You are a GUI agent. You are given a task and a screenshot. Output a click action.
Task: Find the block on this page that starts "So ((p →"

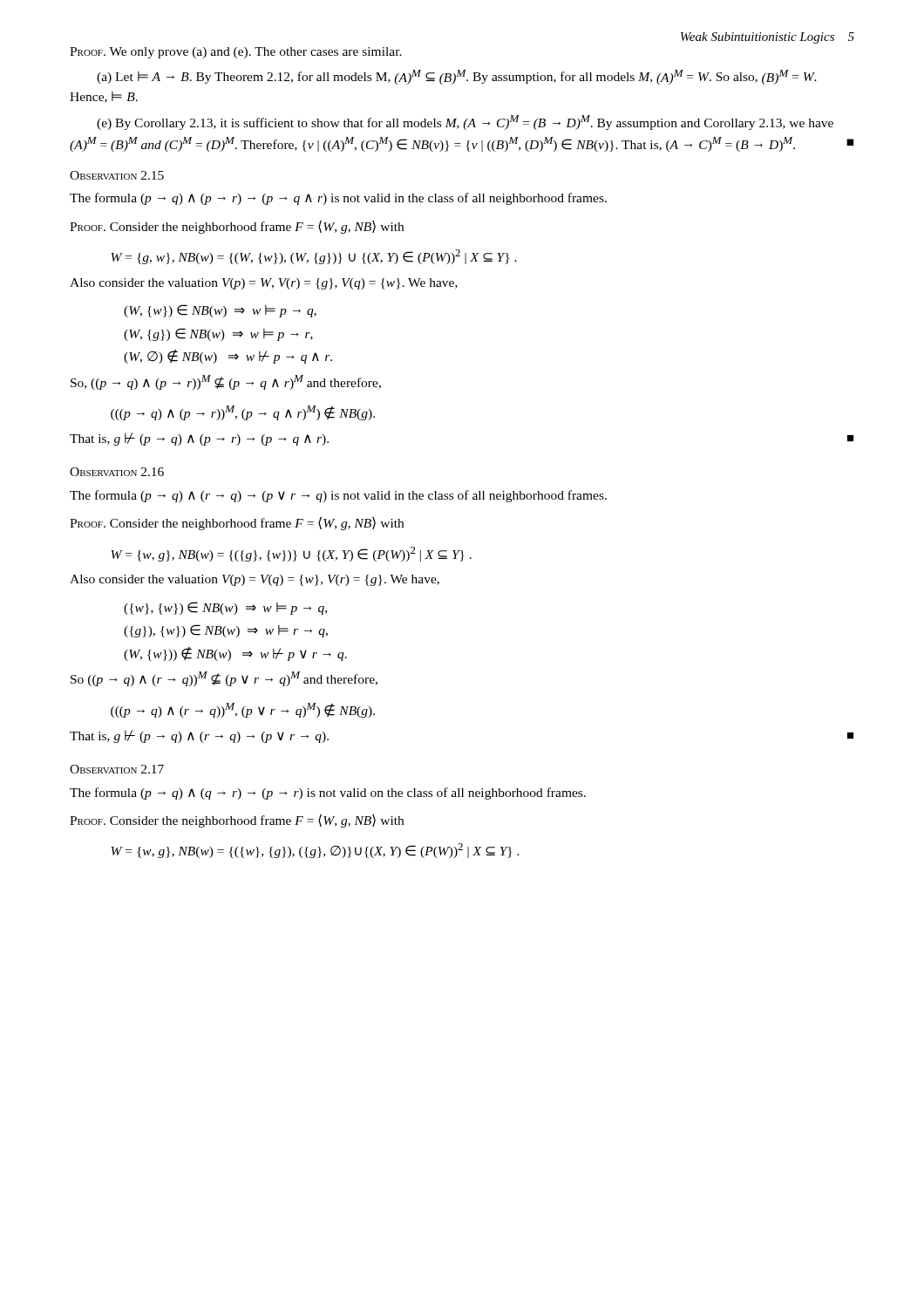(224, 679)
